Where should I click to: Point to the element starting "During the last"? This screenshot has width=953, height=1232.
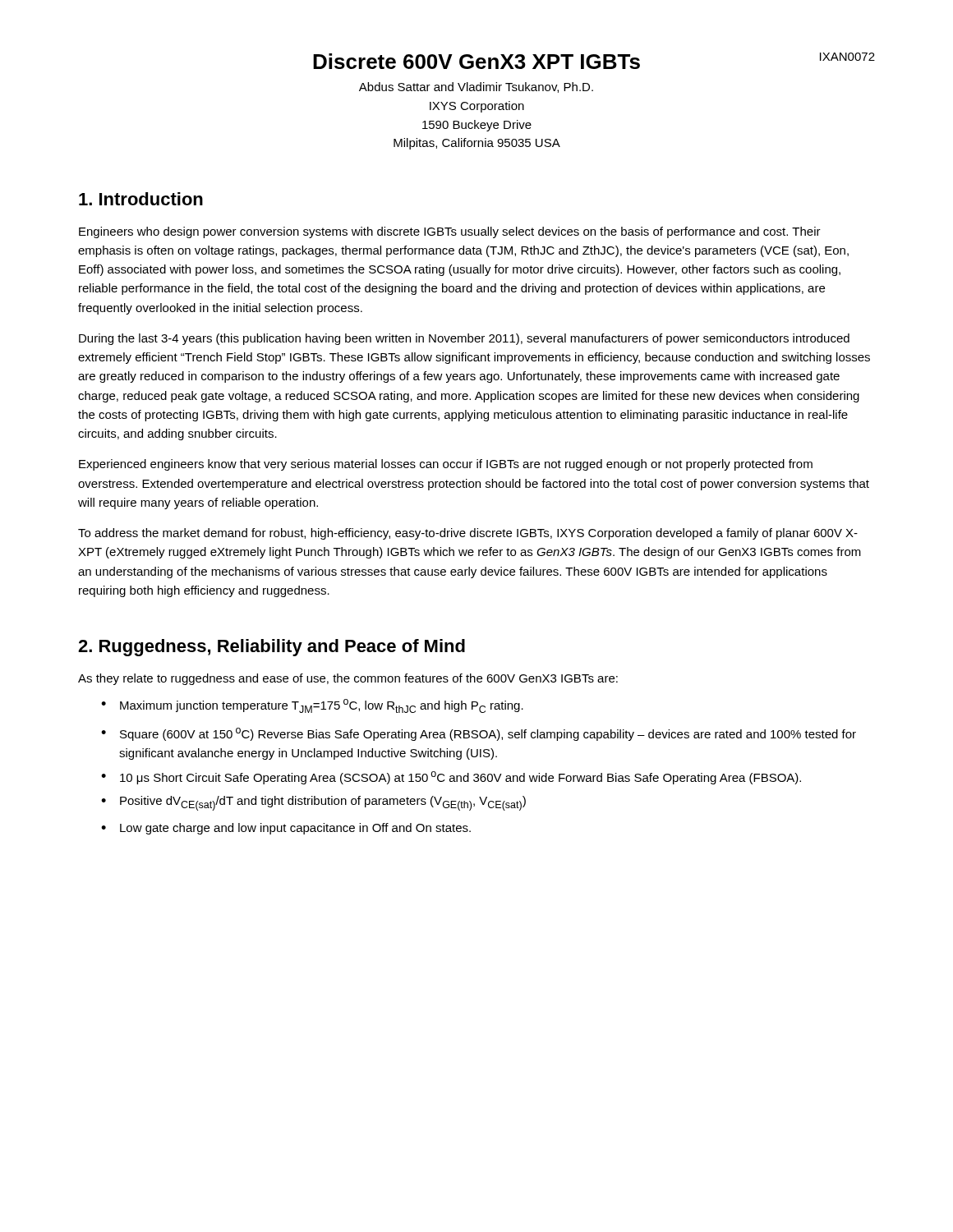(474, 385)
